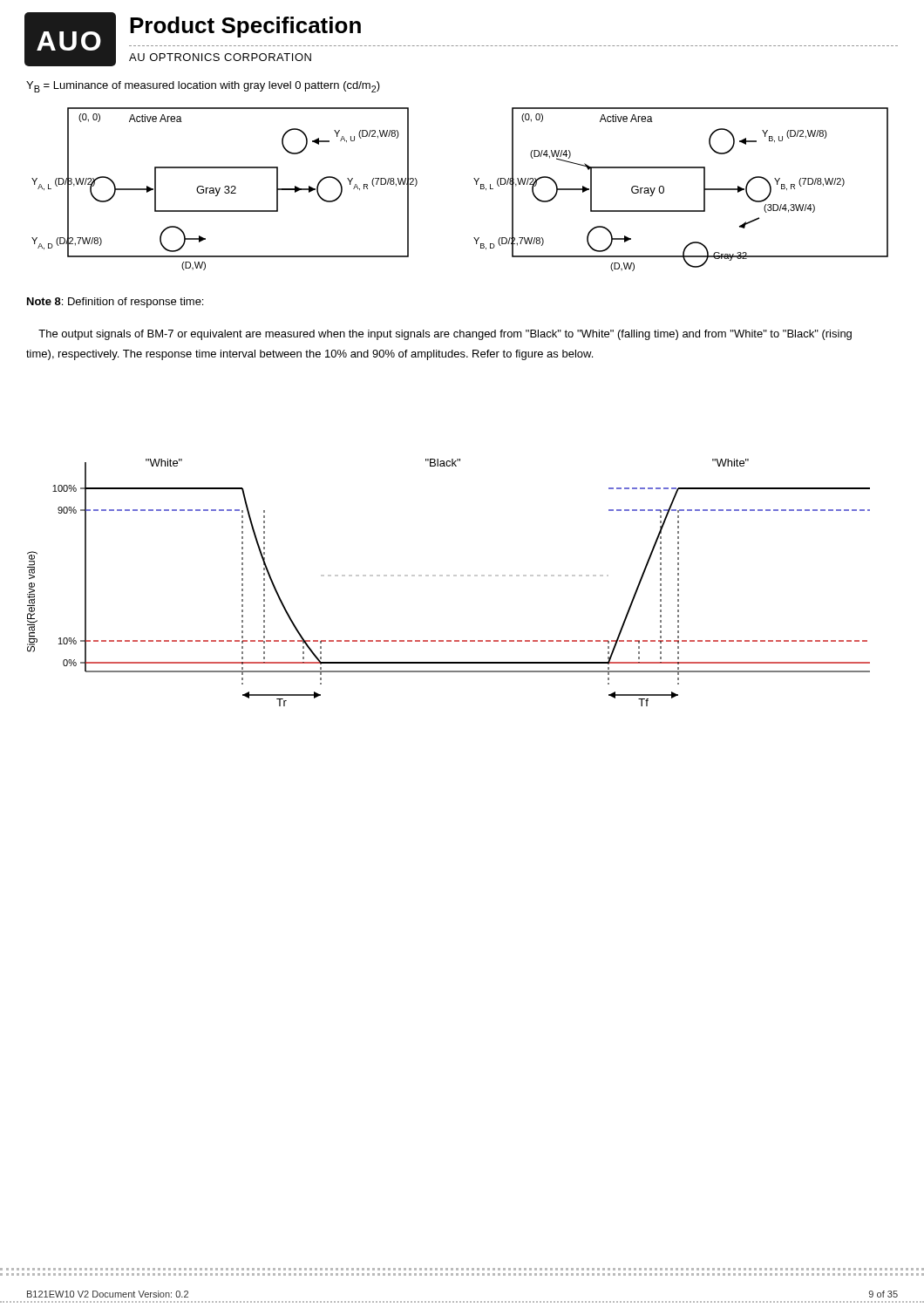Viewport: 924px width, 1308px height.
Task: Point to the region starting "The output signals of BM-7 or"
Action: (439, 343)
